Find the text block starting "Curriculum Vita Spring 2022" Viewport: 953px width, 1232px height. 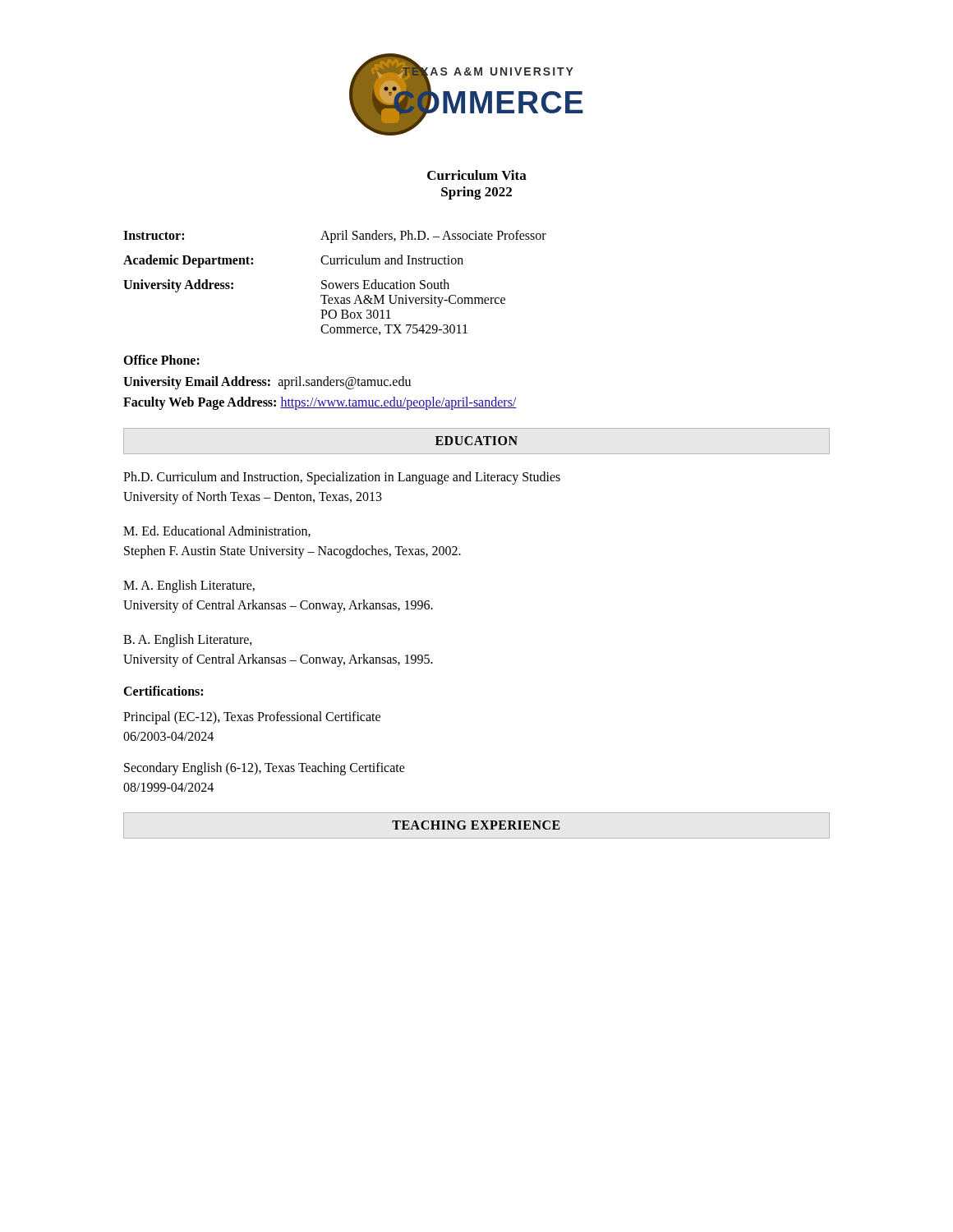point(476,184)
